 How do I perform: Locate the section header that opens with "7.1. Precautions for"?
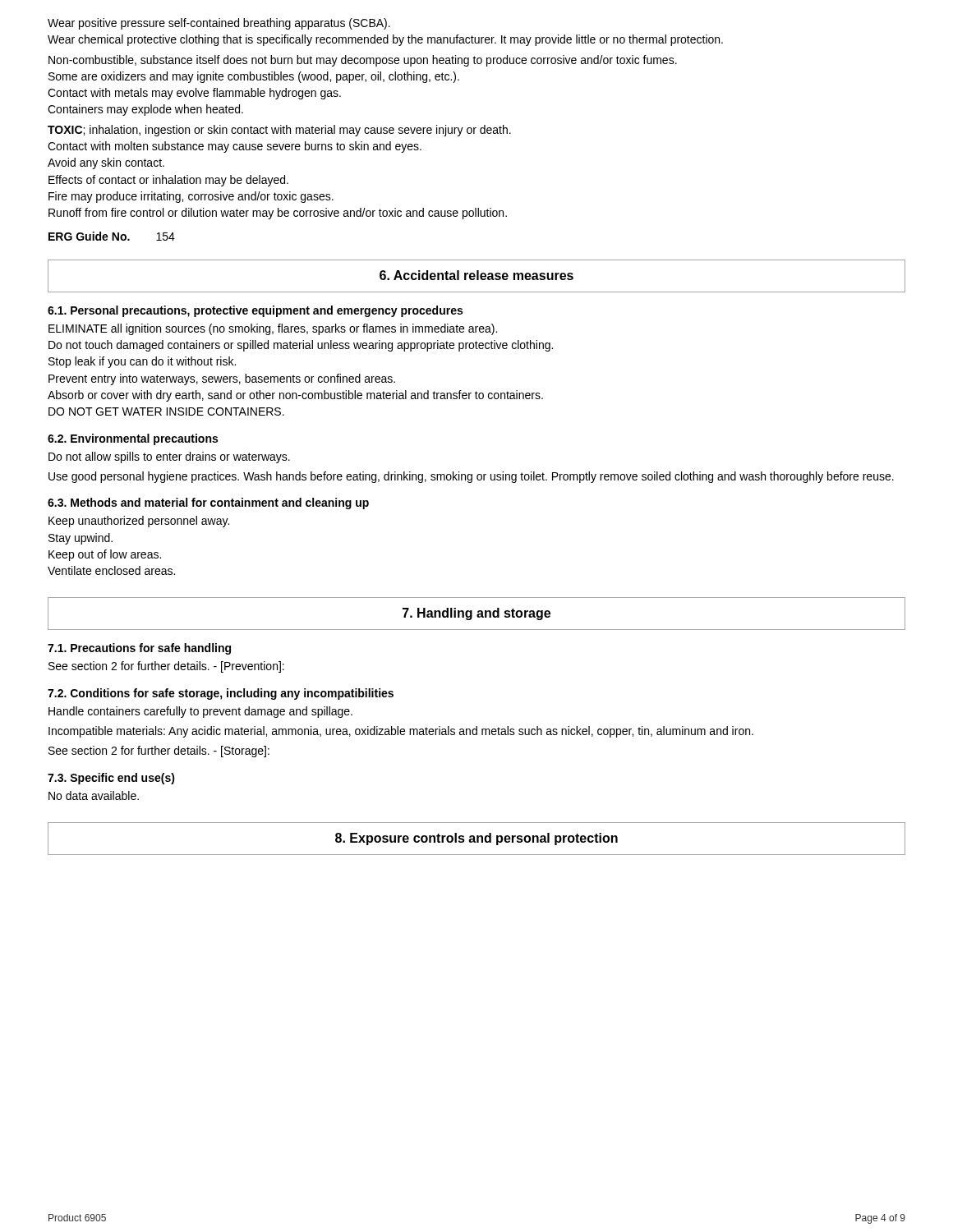pos(140,648)
